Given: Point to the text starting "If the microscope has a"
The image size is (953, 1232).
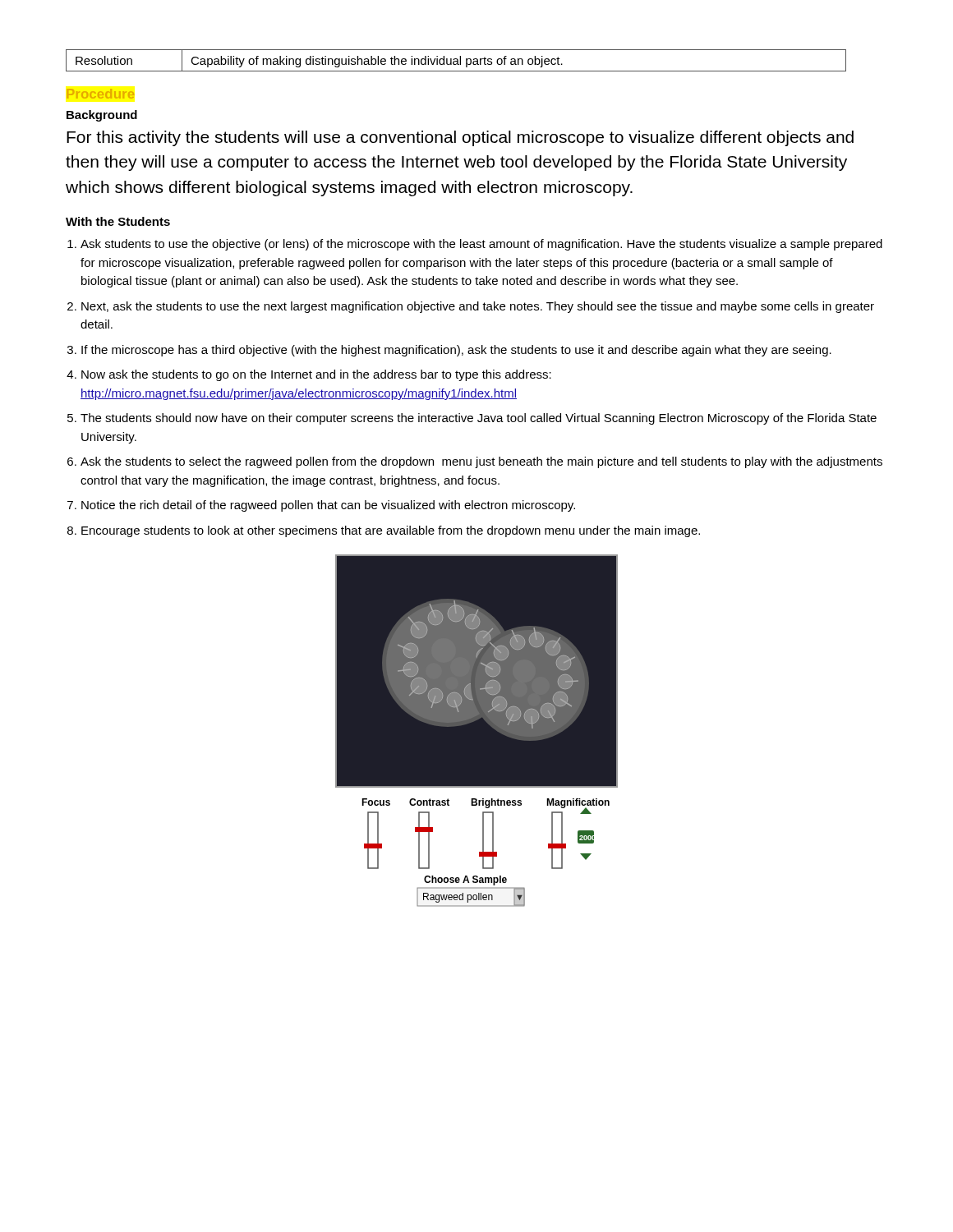Looking at the screenshot, I should (x=484, y=350).
